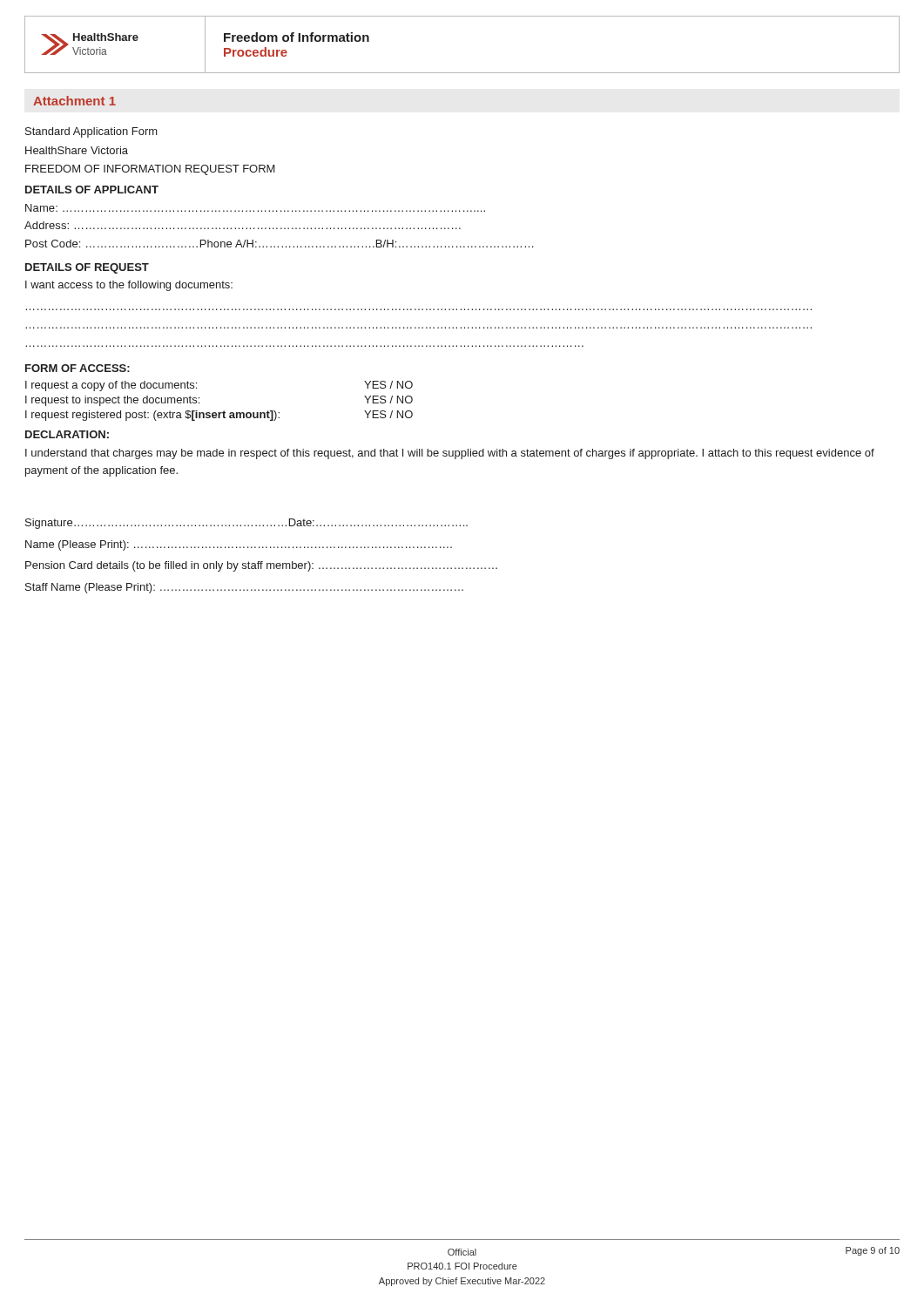Screen dimensions: 1307x924
Task: Find the section header with the text "DETAILS OF REQUEST"
Action: tap(87, 267)
